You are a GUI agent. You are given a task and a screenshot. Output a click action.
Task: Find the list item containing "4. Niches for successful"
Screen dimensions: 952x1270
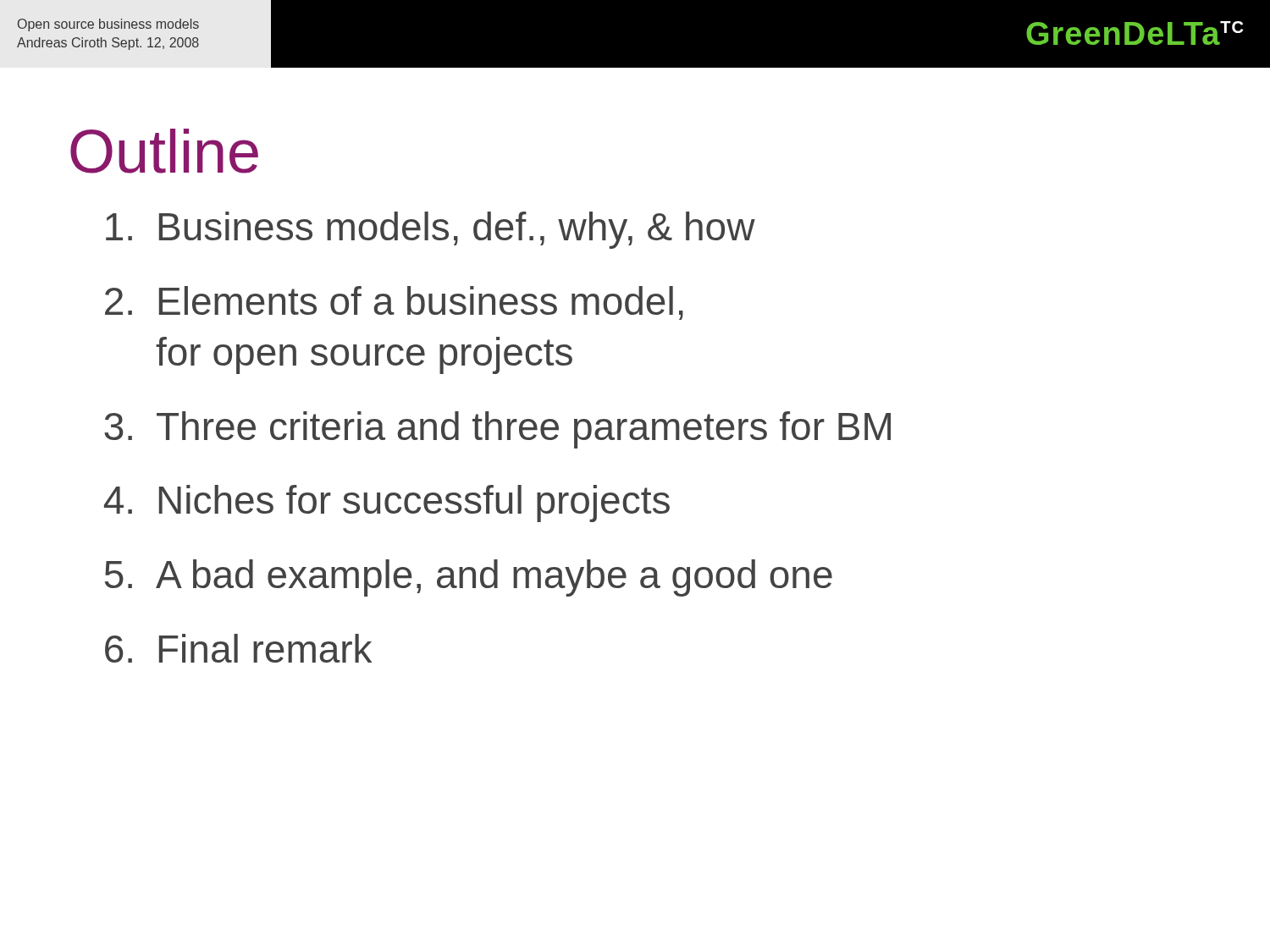tap(369, 501)
